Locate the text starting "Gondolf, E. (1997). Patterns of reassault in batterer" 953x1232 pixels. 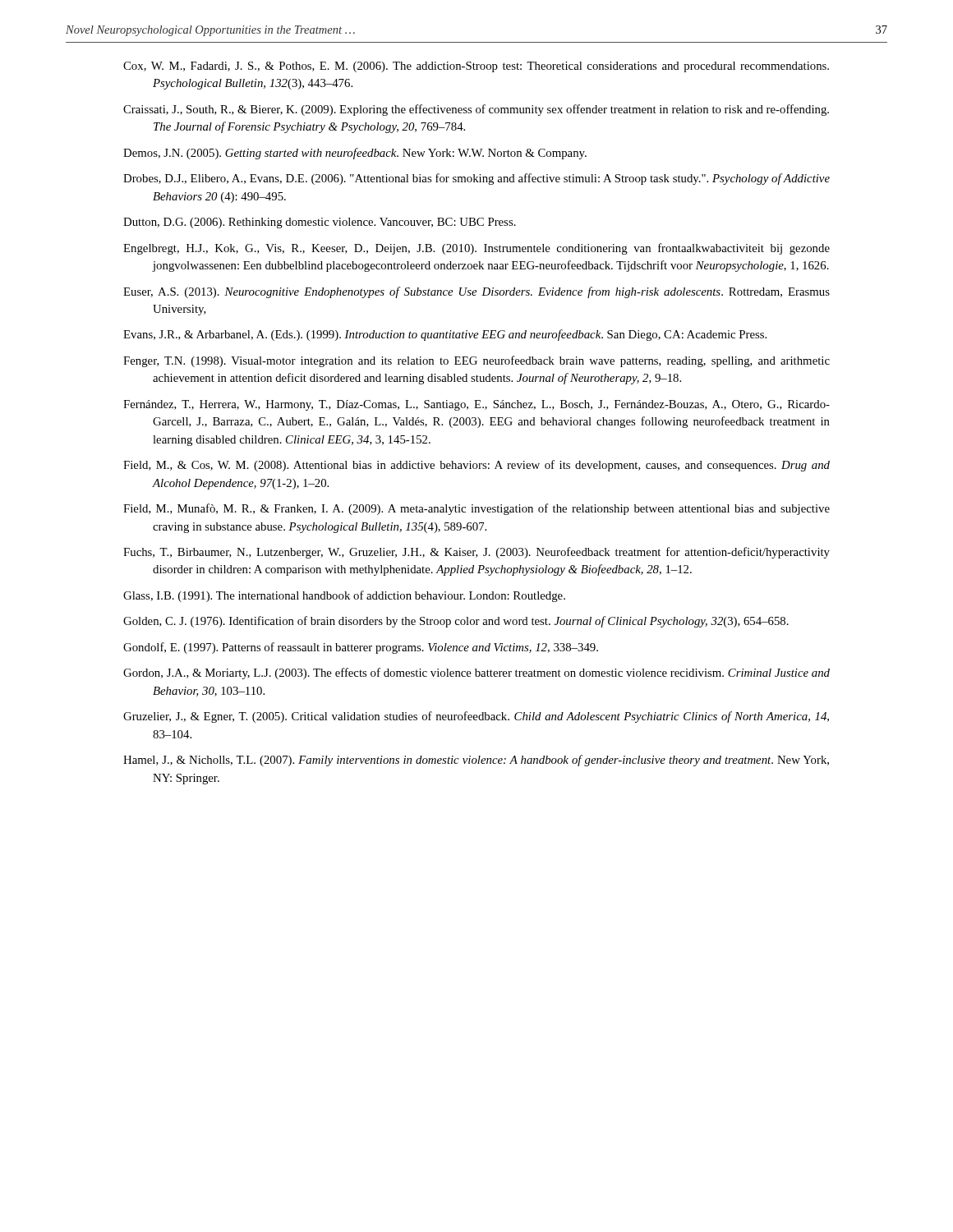pyautogui.click(x=361, y=647)
